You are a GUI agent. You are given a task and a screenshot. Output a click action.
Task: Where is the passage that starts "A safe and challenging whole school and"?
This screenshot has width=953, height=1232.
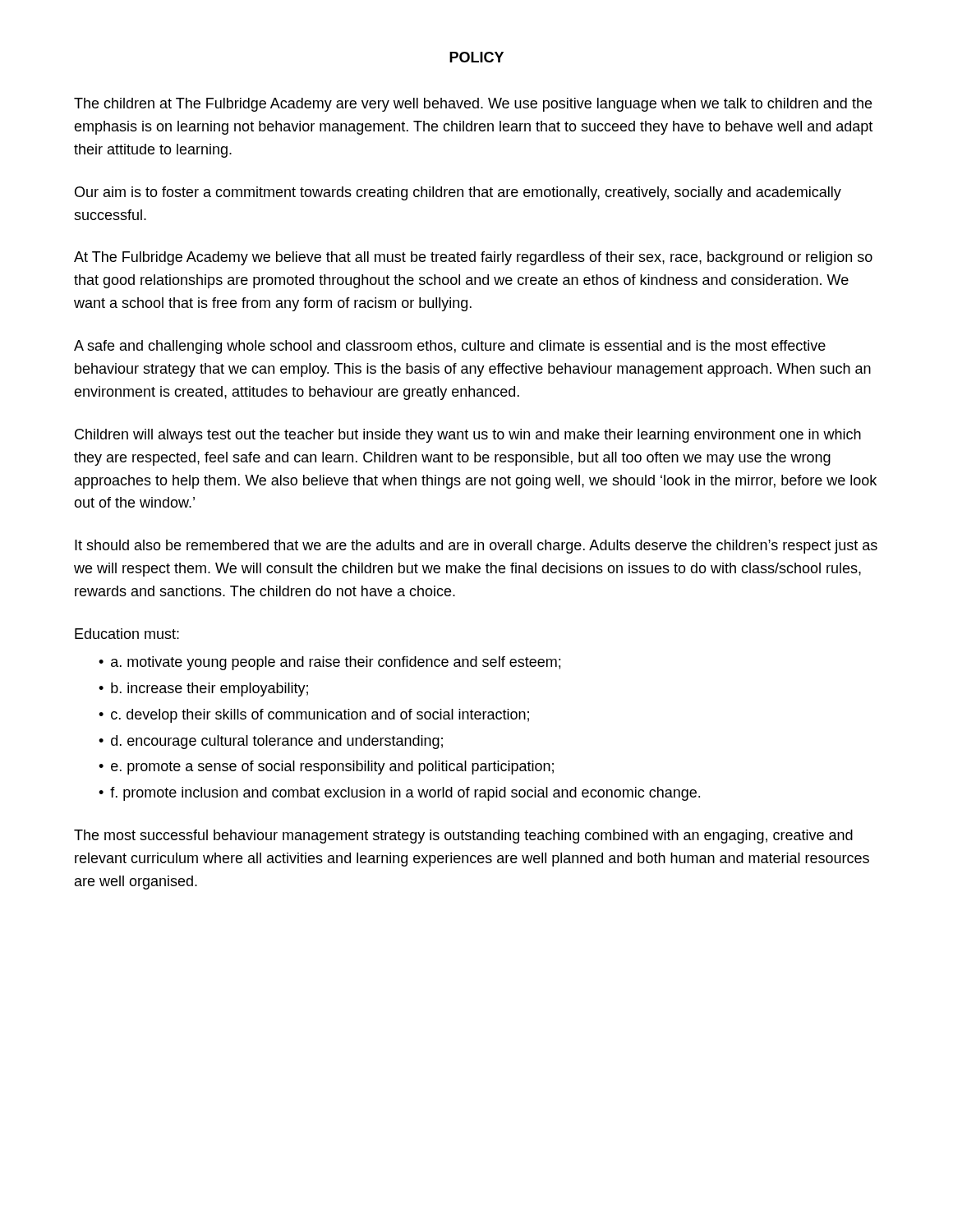[473, 369]
